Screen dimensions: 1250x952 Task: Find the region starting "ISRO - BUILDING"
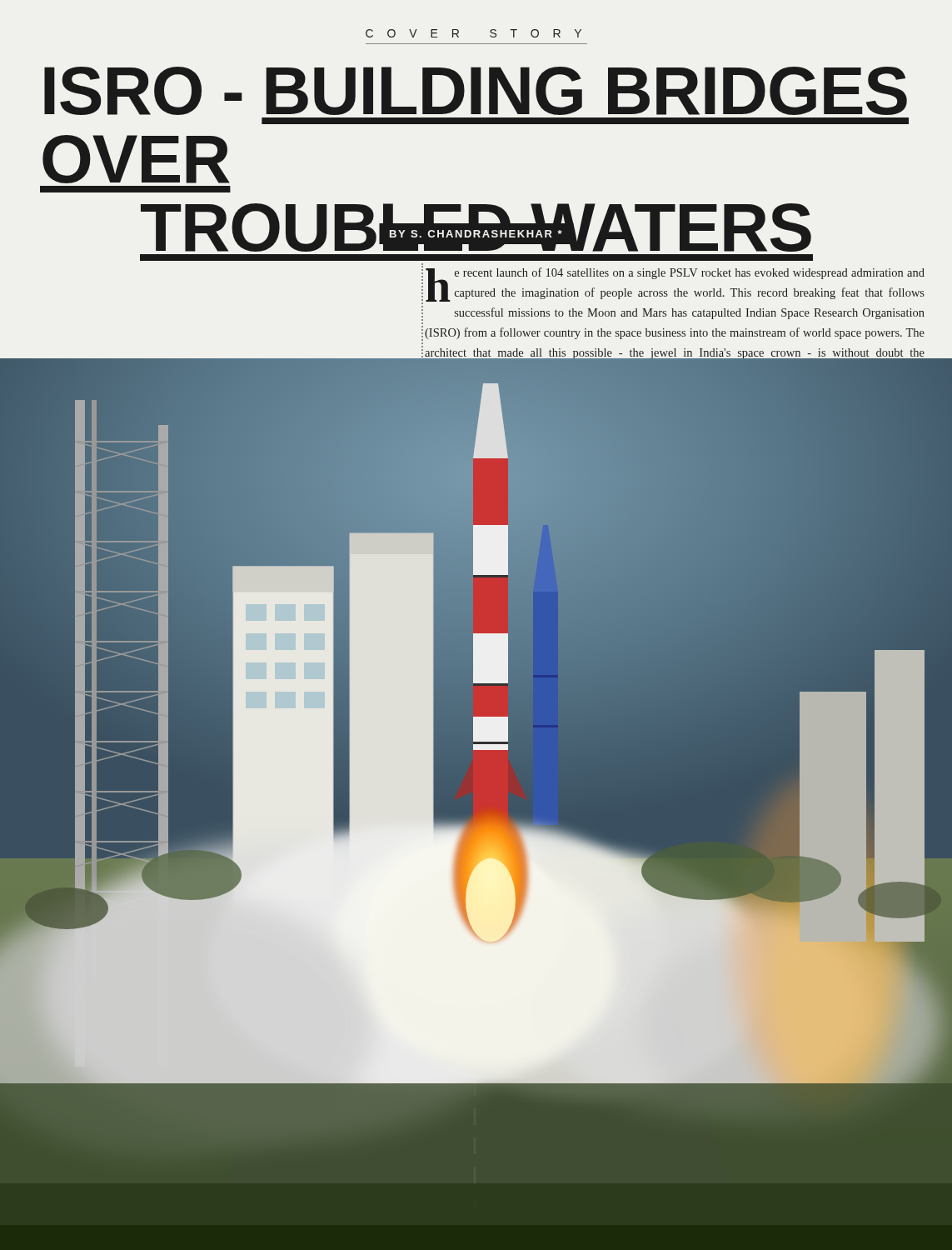coord(476,91)
